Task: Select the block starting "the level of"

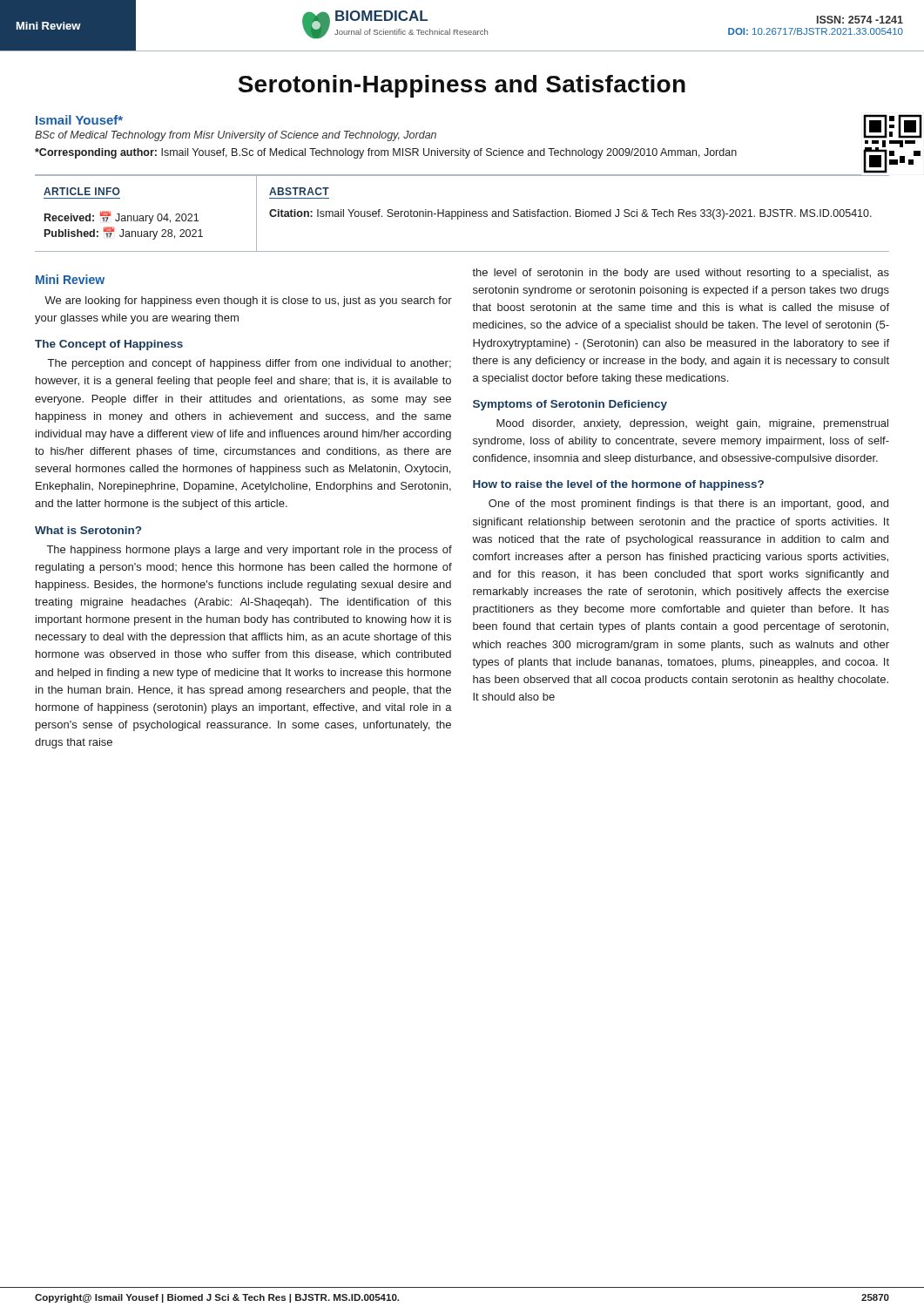Action: click(x=681, y=325)
